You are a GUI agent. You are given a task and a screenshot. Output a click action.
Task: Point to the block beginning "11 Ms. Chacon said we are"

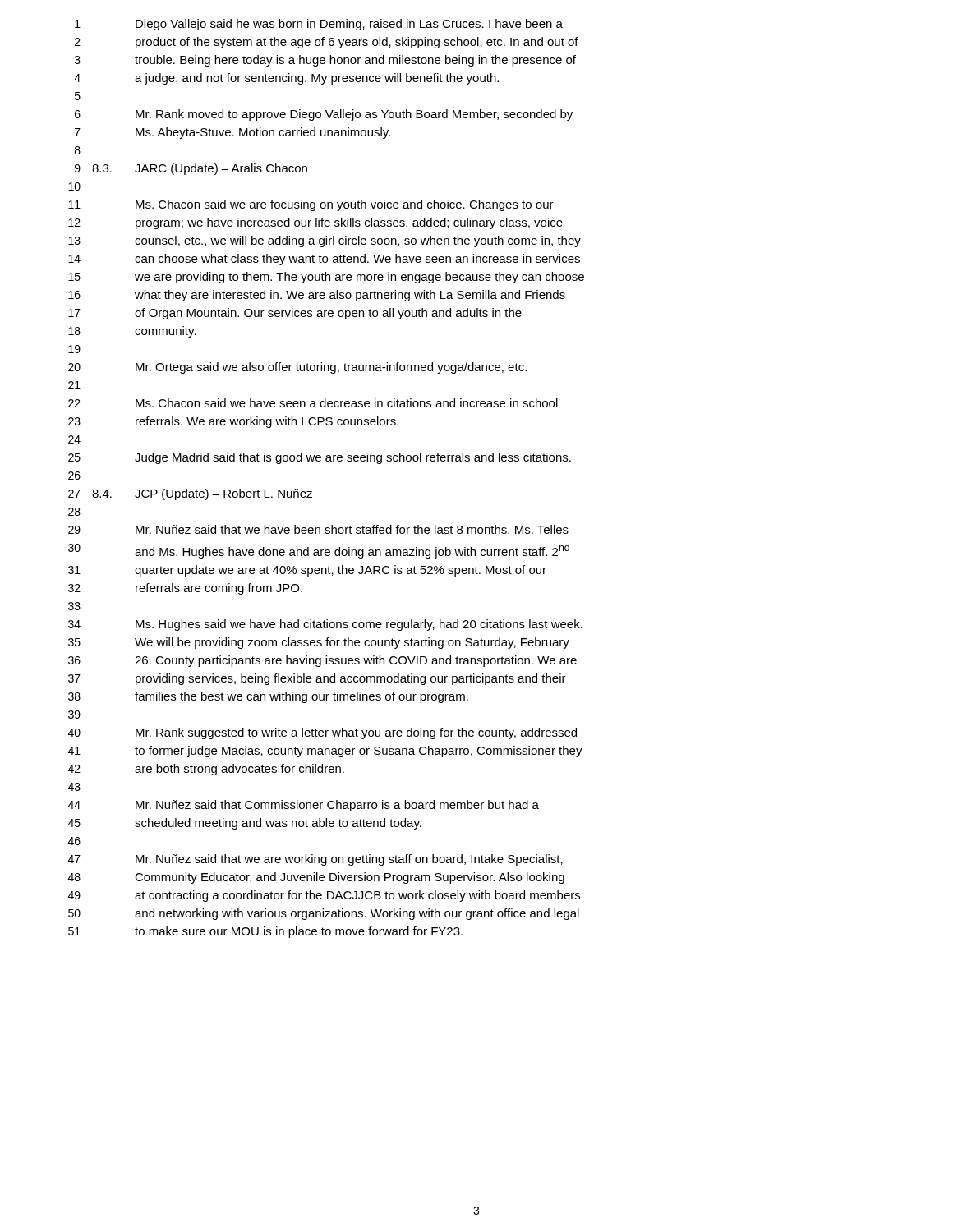tap(476, 268)
